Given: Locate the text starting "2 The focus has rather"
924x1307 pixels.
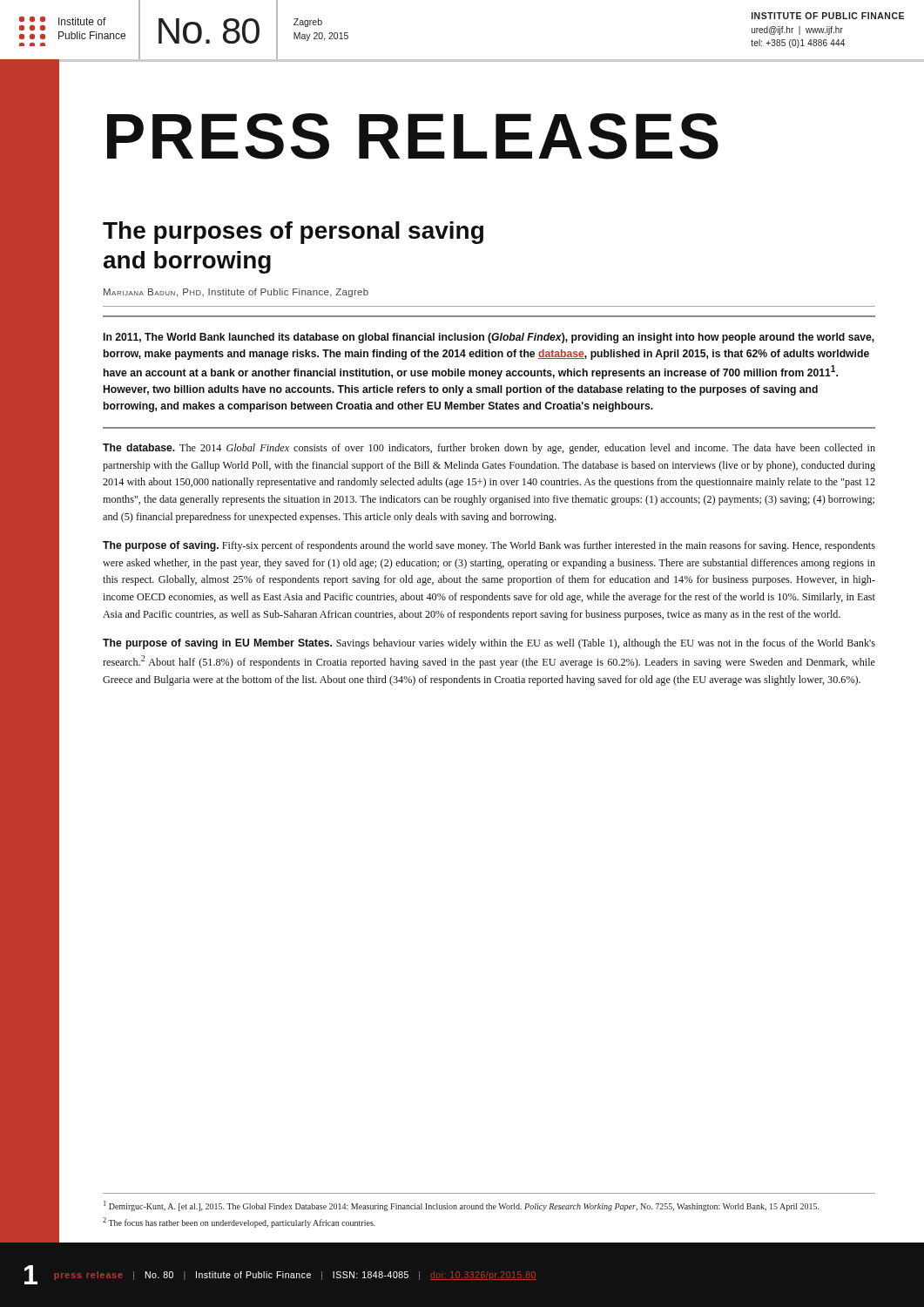Looking at the screenshot, I should tap(239, 1222).
